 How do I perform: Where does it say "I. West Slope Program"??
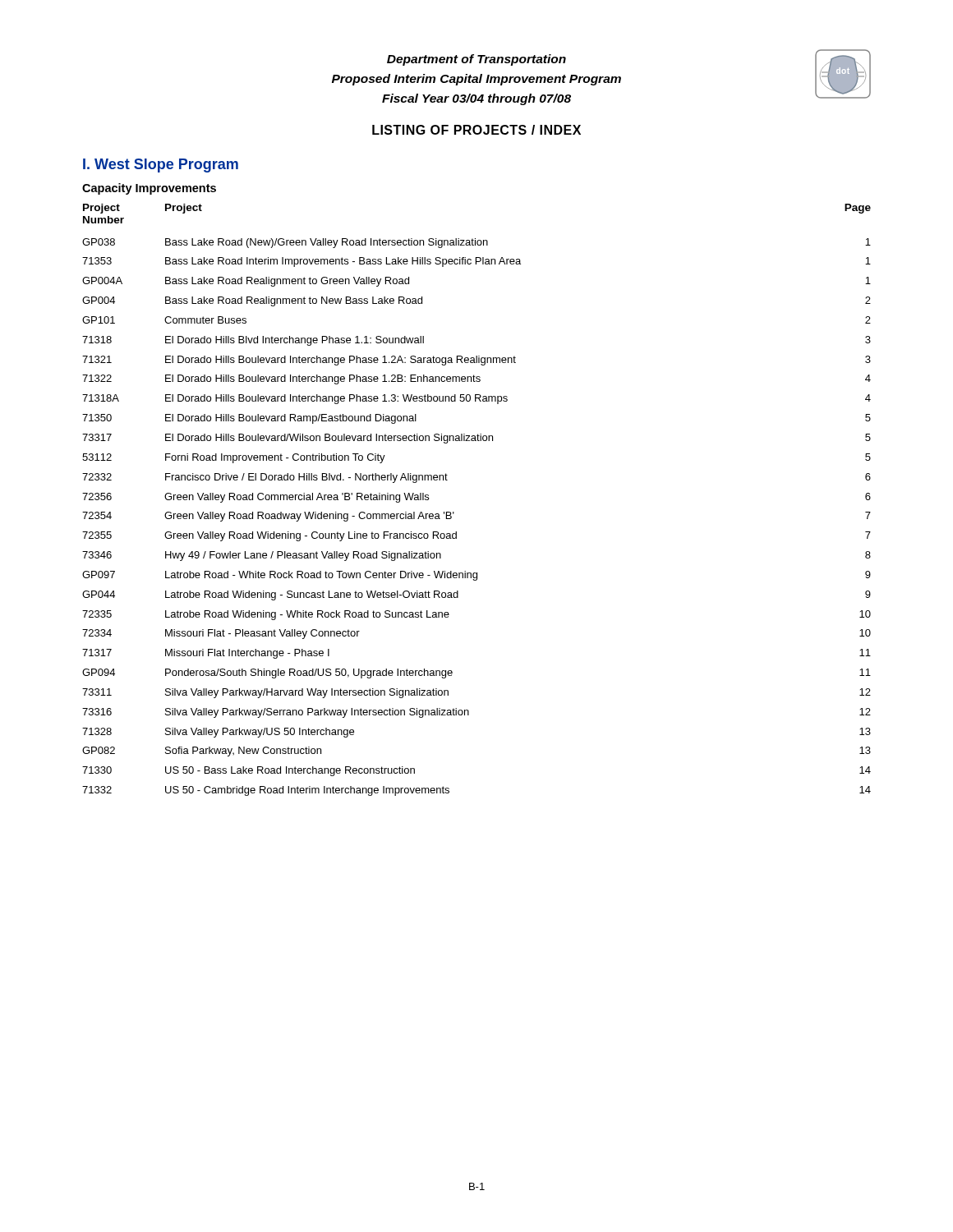[160, 164]
